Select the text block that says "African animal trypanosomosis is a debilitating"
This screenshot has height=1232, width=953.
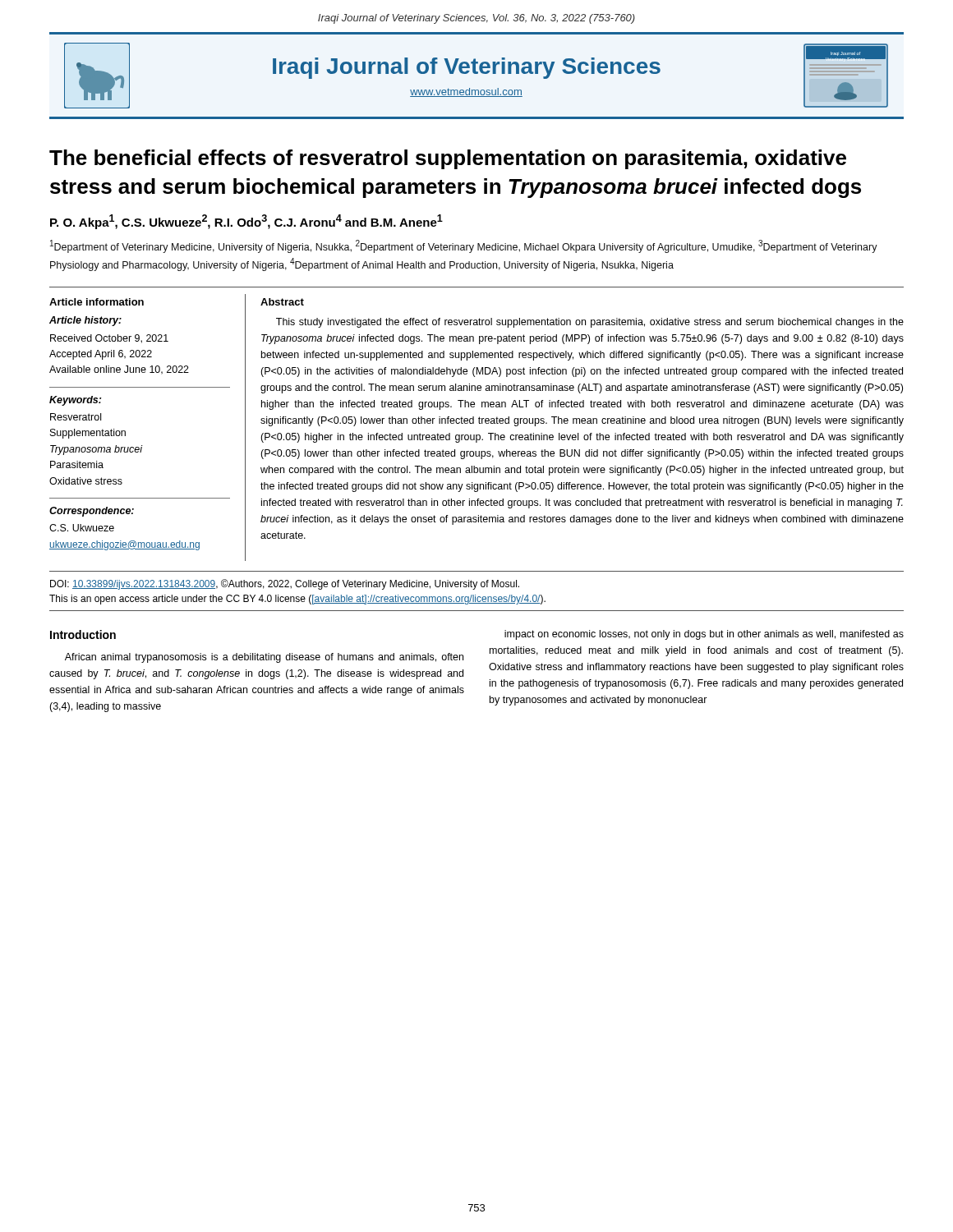pyautogui.click(x=257, y=682)
